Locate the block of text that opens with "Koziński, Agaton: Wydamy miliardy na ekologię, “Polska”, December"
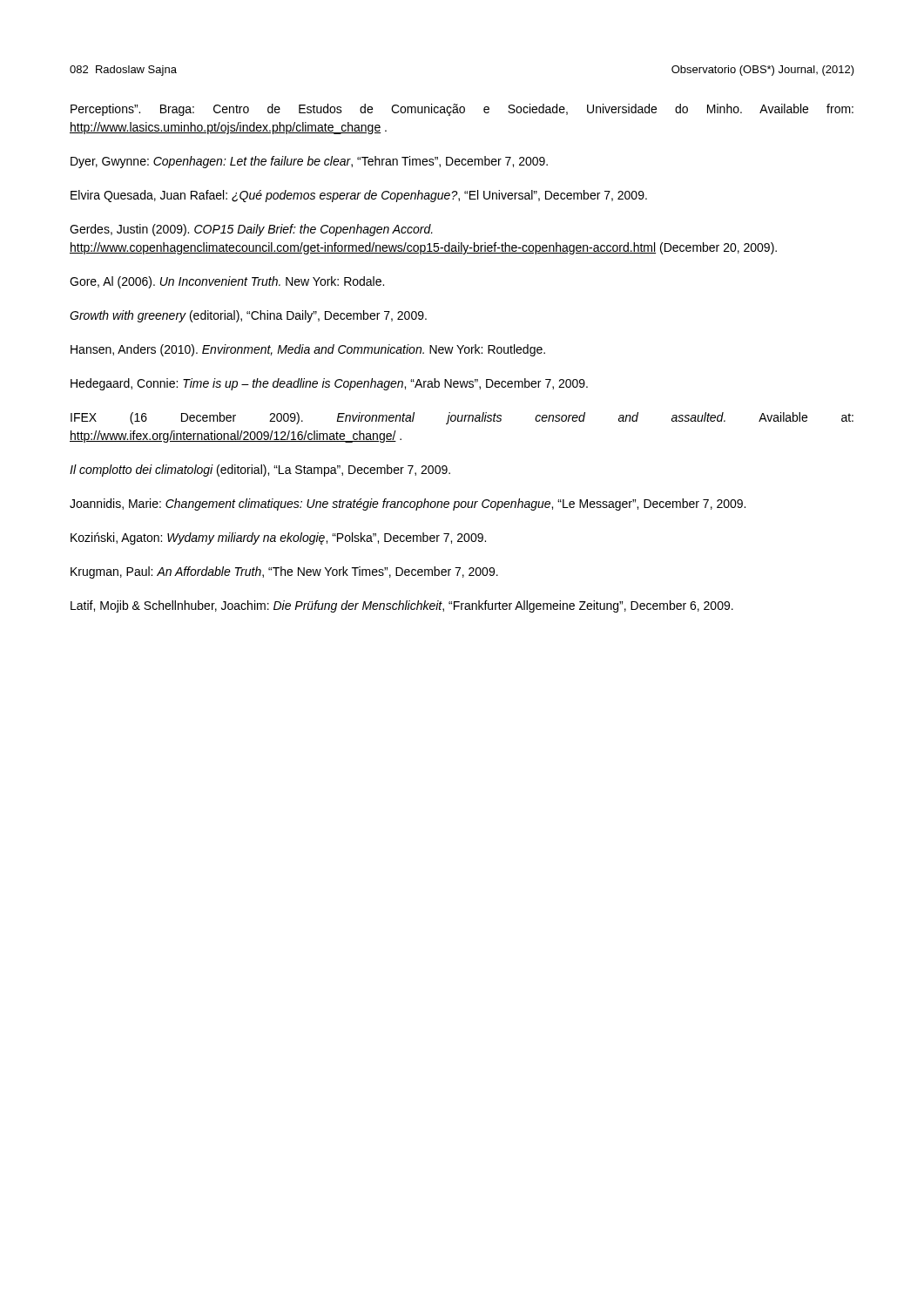 pyautogui.click(x=278, y=538)
